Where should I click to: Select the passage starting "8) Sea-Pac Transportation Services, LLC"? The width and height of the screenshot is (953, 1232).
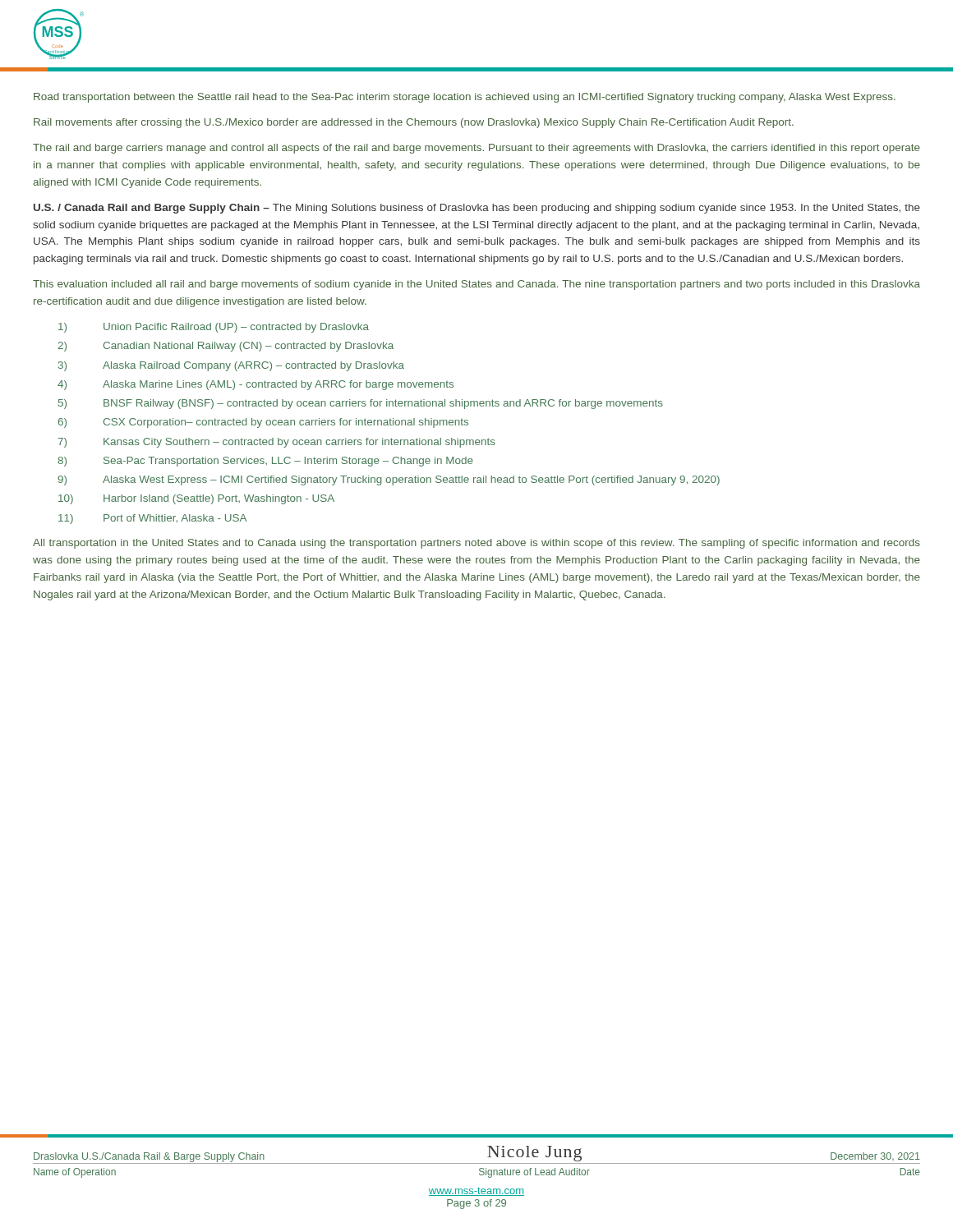point(476,461)
